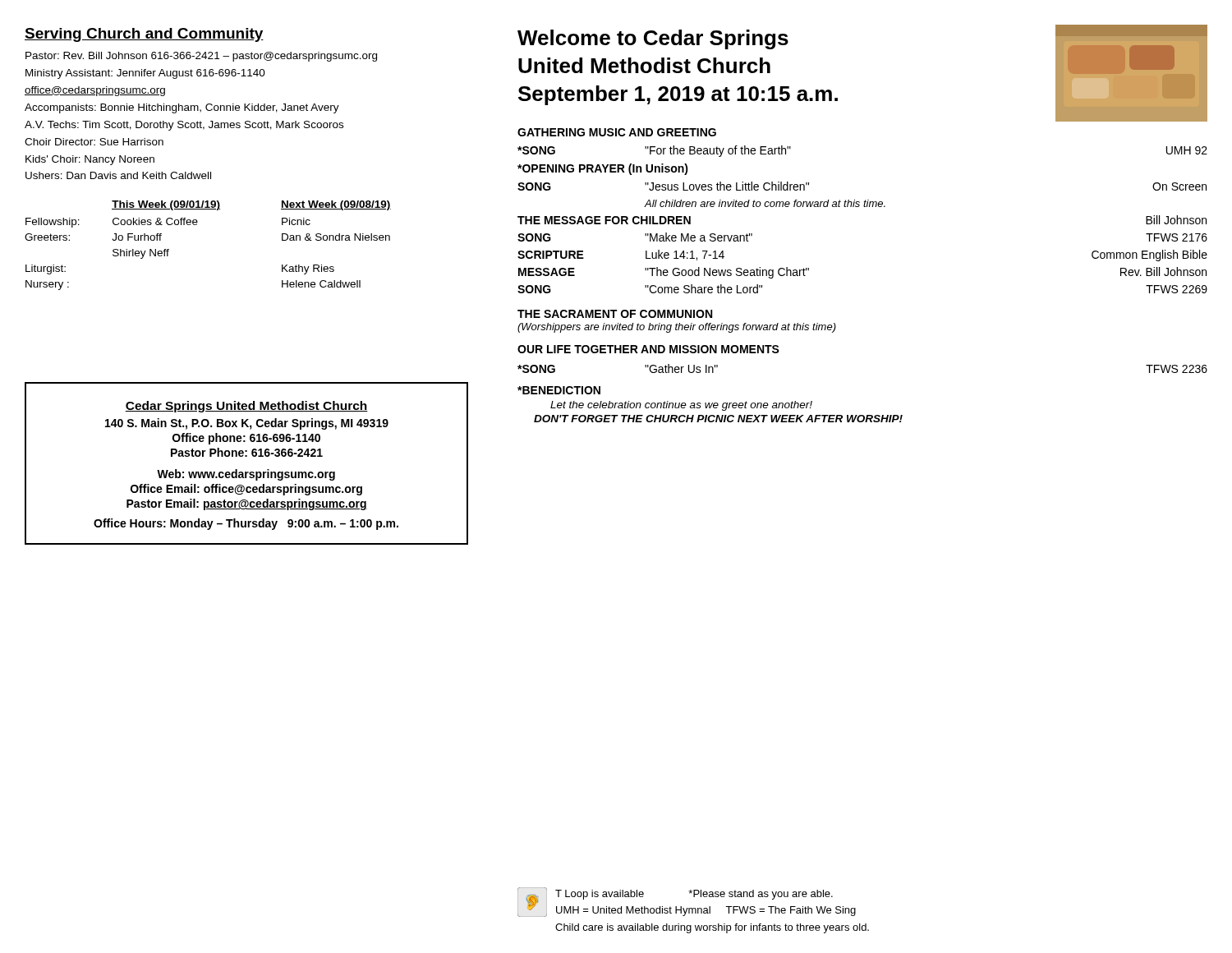This screenshot has width=1232, height=953.
Task: Point to the region starting "OPENING PRAYER (In Unison)"
Action: pos(603,169)
